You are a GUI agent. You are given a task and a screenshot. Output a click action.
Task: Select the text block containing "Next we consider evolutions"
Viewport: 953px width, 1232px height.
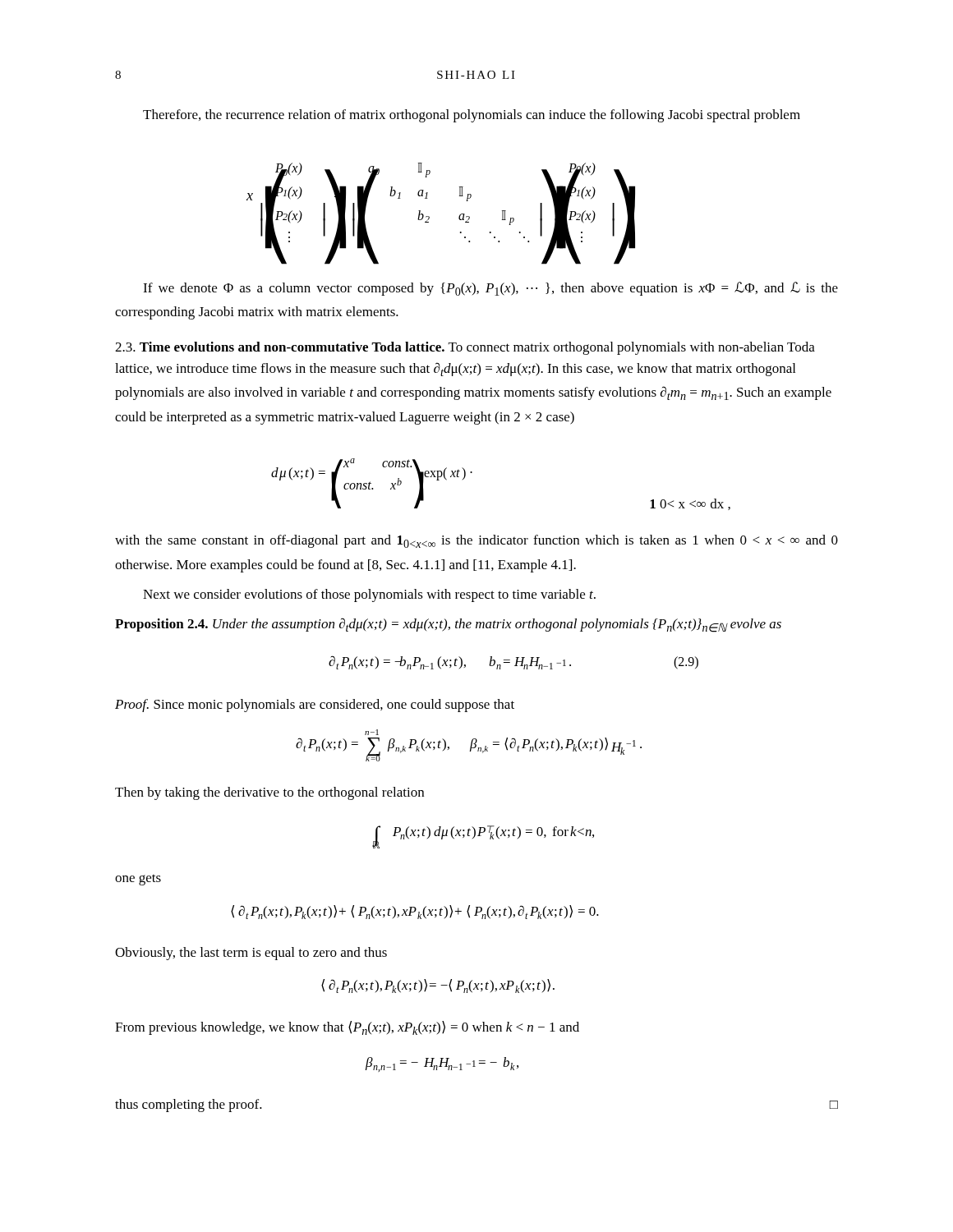(x=370, y=594)
